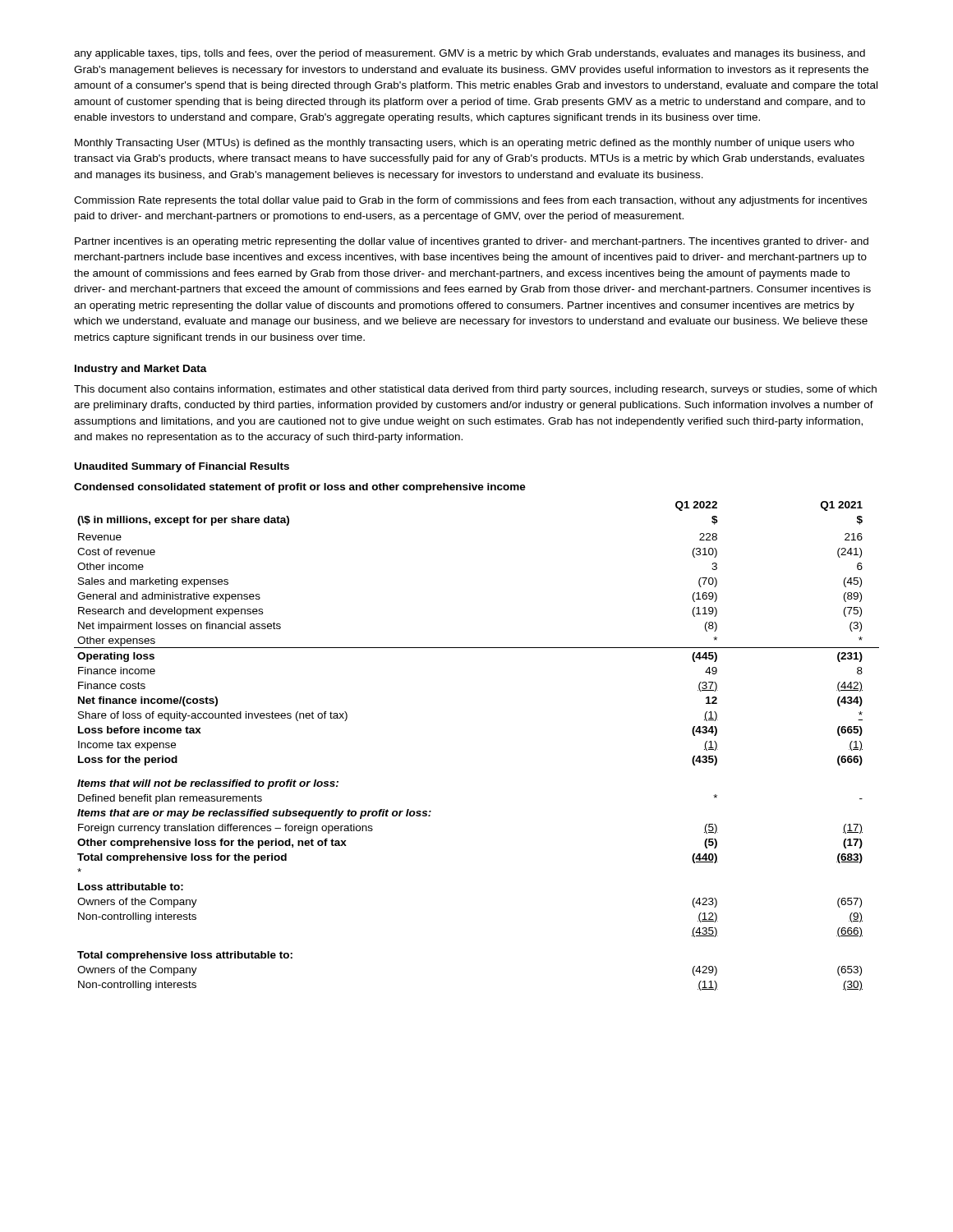This screenshot has height=1232, width=953.
Task: Locate the table with the text "Loss before income tax"
Action: tap(476, 745)
